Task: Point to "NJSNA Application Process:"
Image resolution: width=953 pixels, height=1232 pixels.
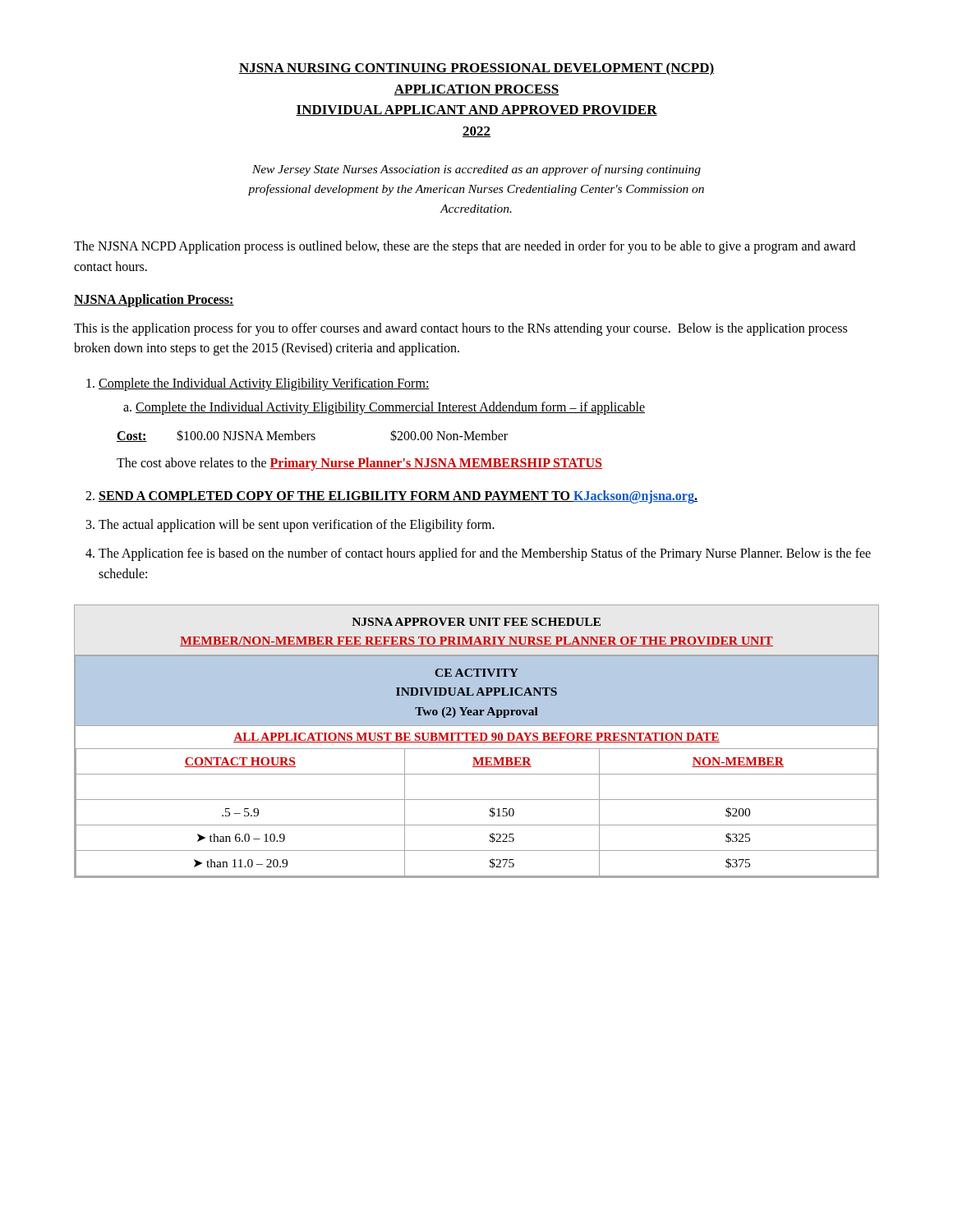Action: (x=154, y=299)
